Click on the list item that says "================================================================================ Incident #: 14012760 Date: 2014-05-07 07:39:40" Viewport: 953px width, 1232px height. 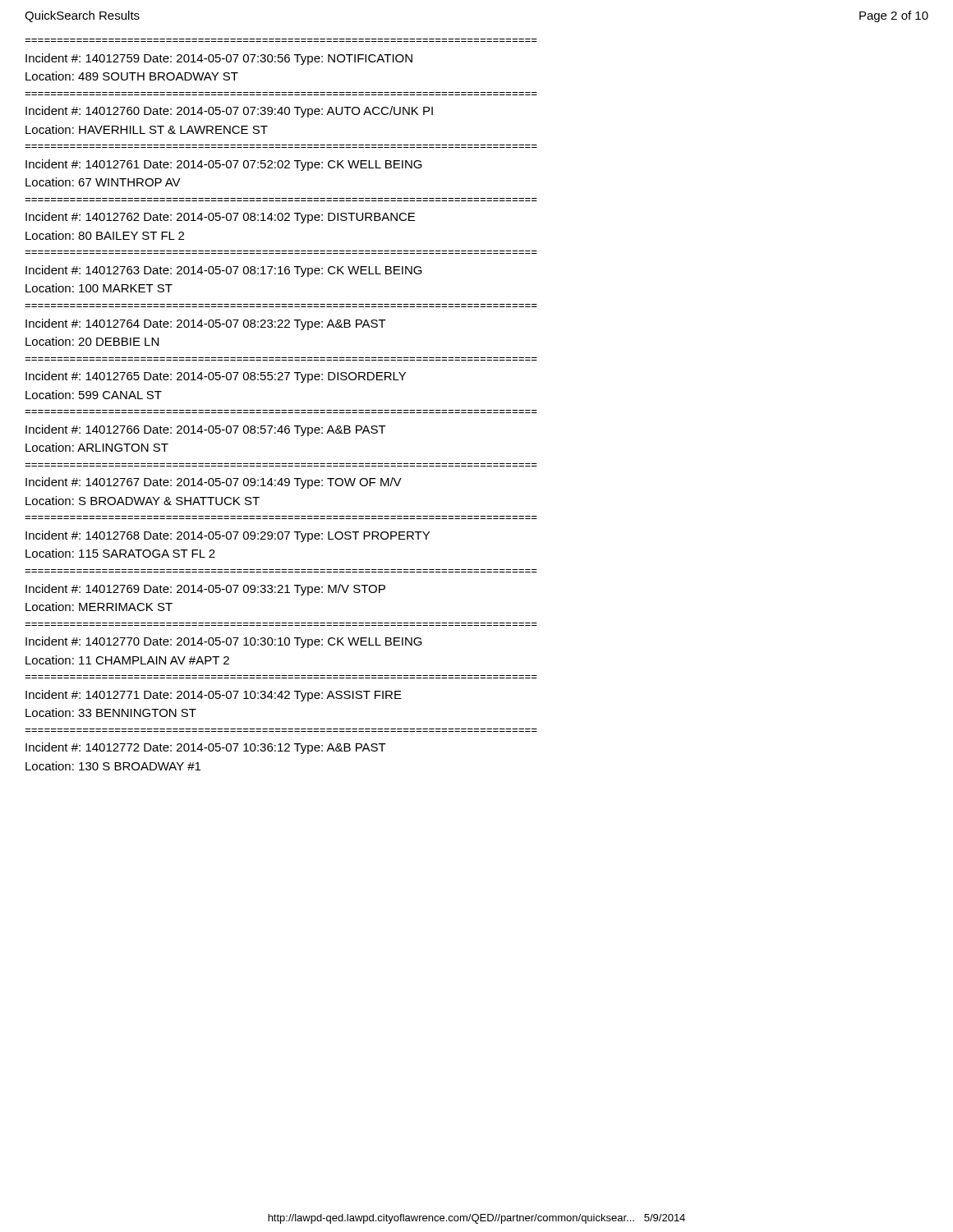pyautogui.click(x=229, y=112)
